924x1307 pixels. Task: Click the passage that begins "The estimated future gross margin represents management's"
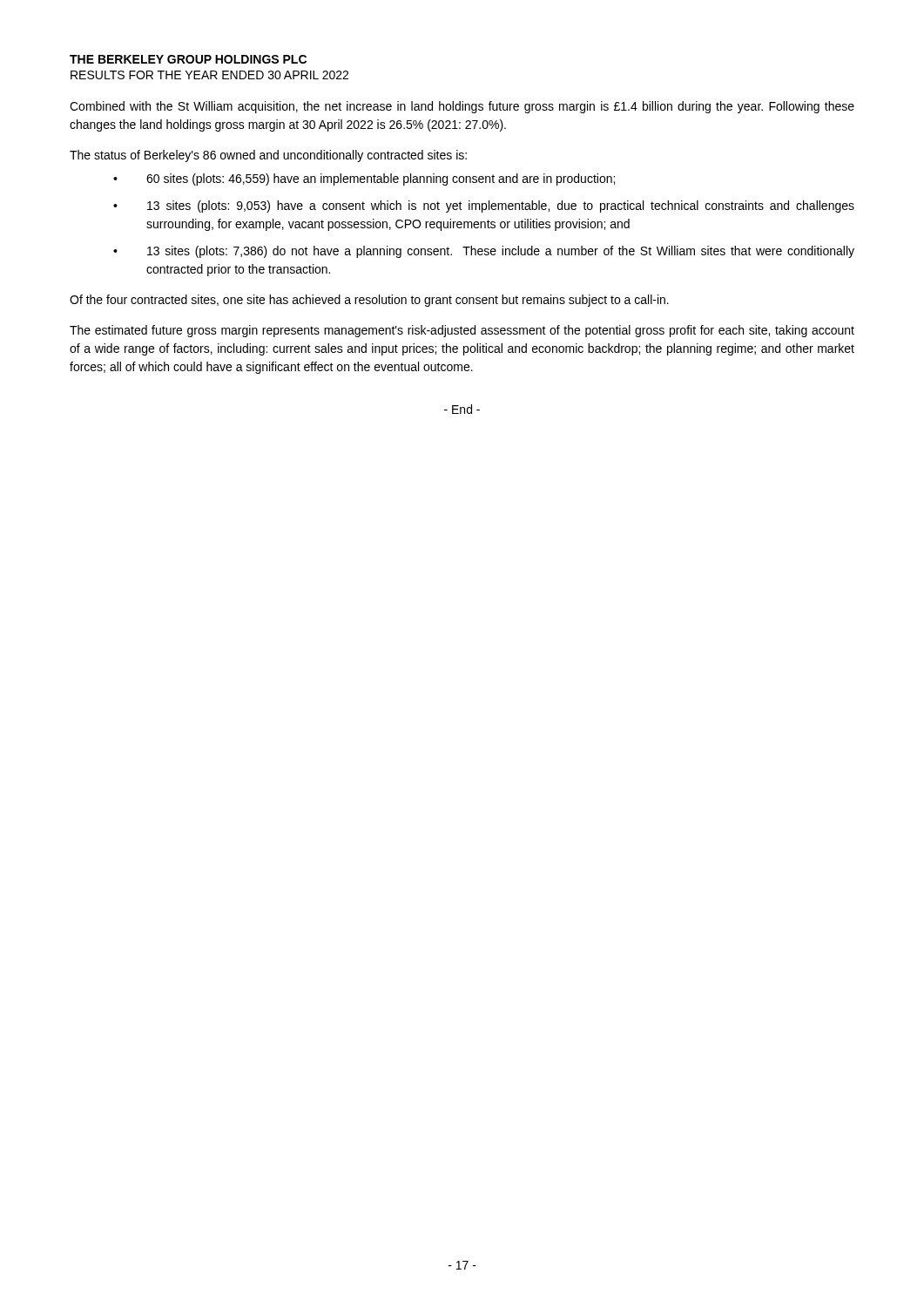pyautogui.click(x=462, y=349)
